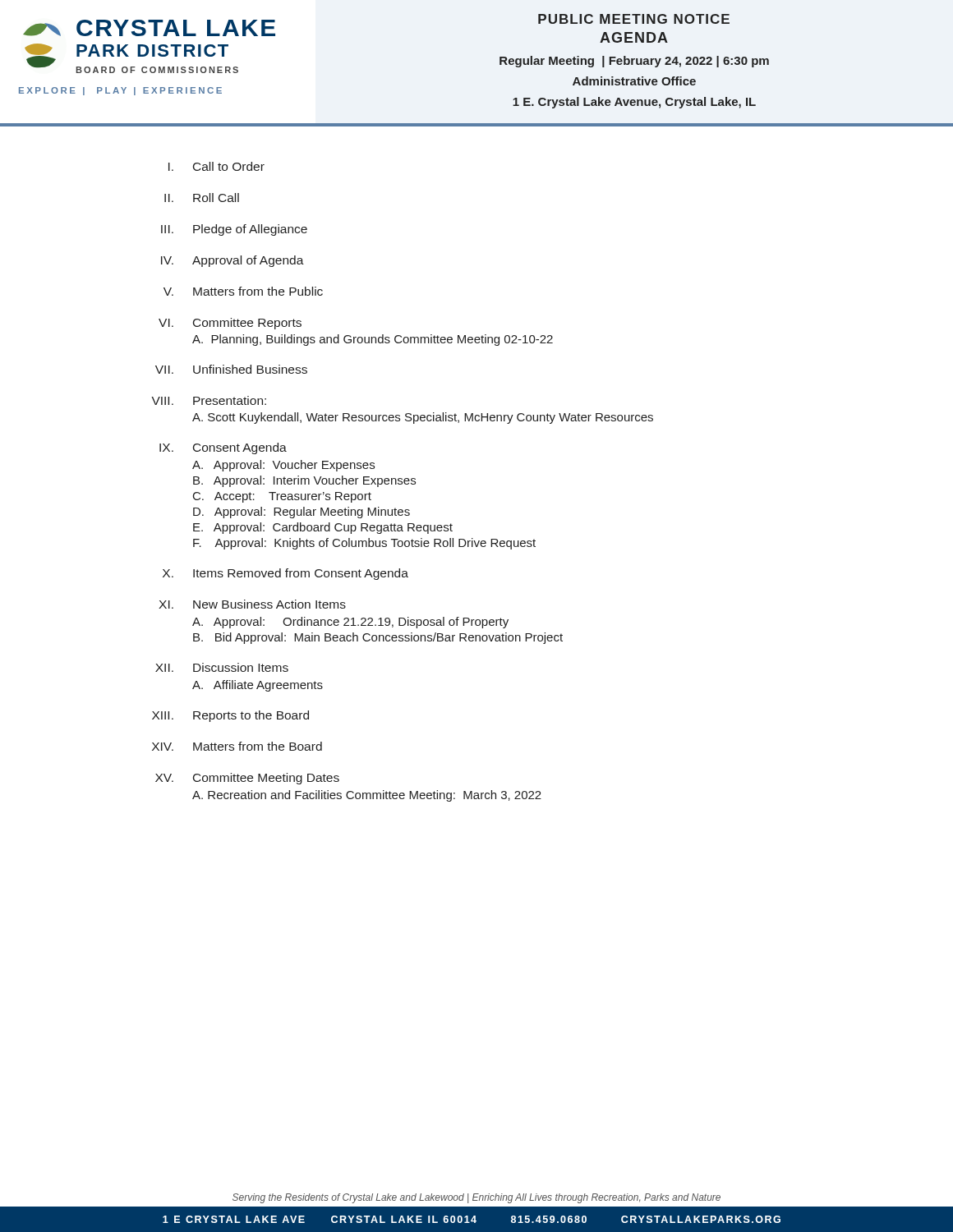Point to the element starting "X. Items Removed from Consent Agenda"
Viewport: 953px width, 1232px height.
click(272, 573)
